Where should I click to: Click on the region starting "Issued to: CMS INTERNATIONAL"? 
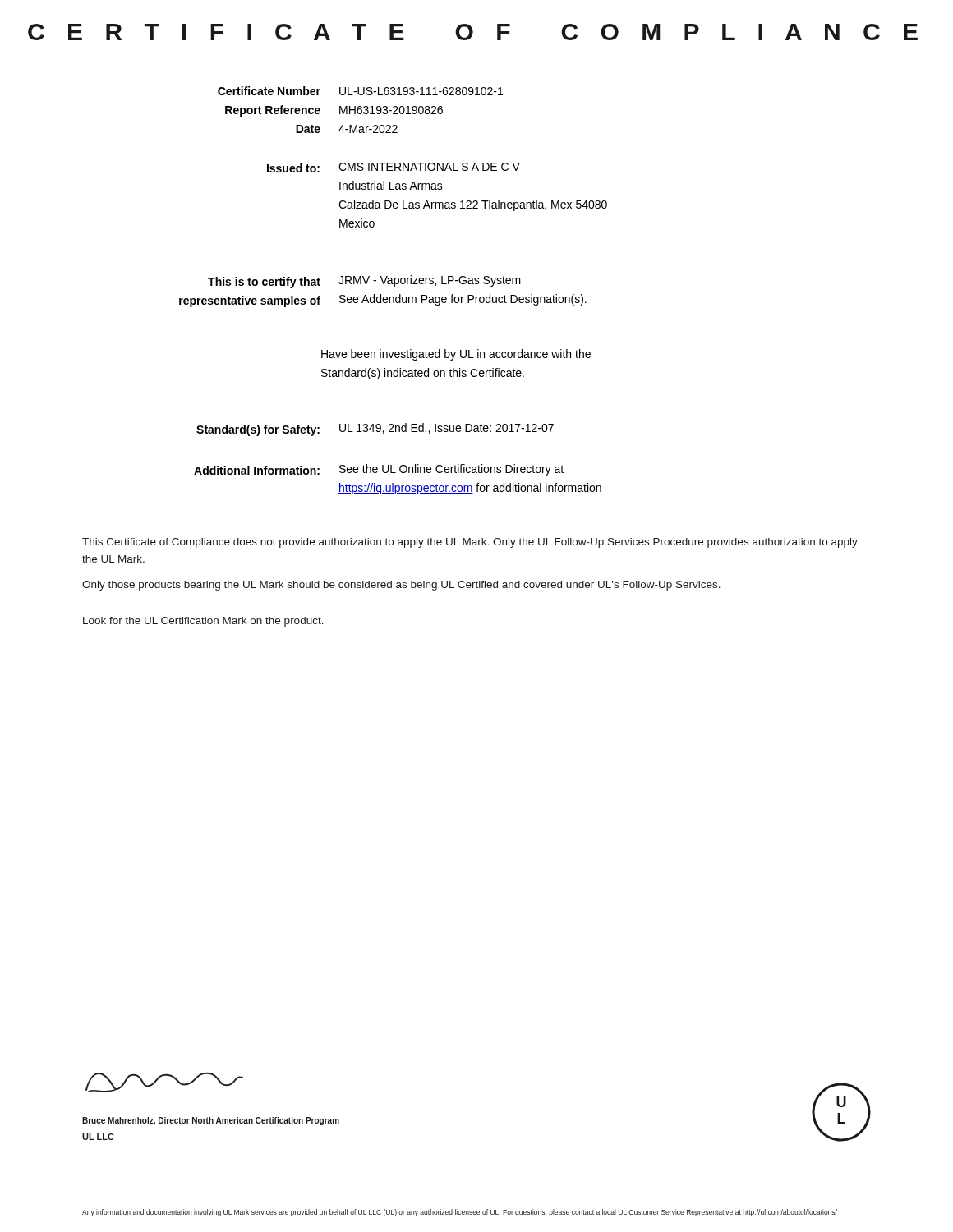click(x=476, y=196)
